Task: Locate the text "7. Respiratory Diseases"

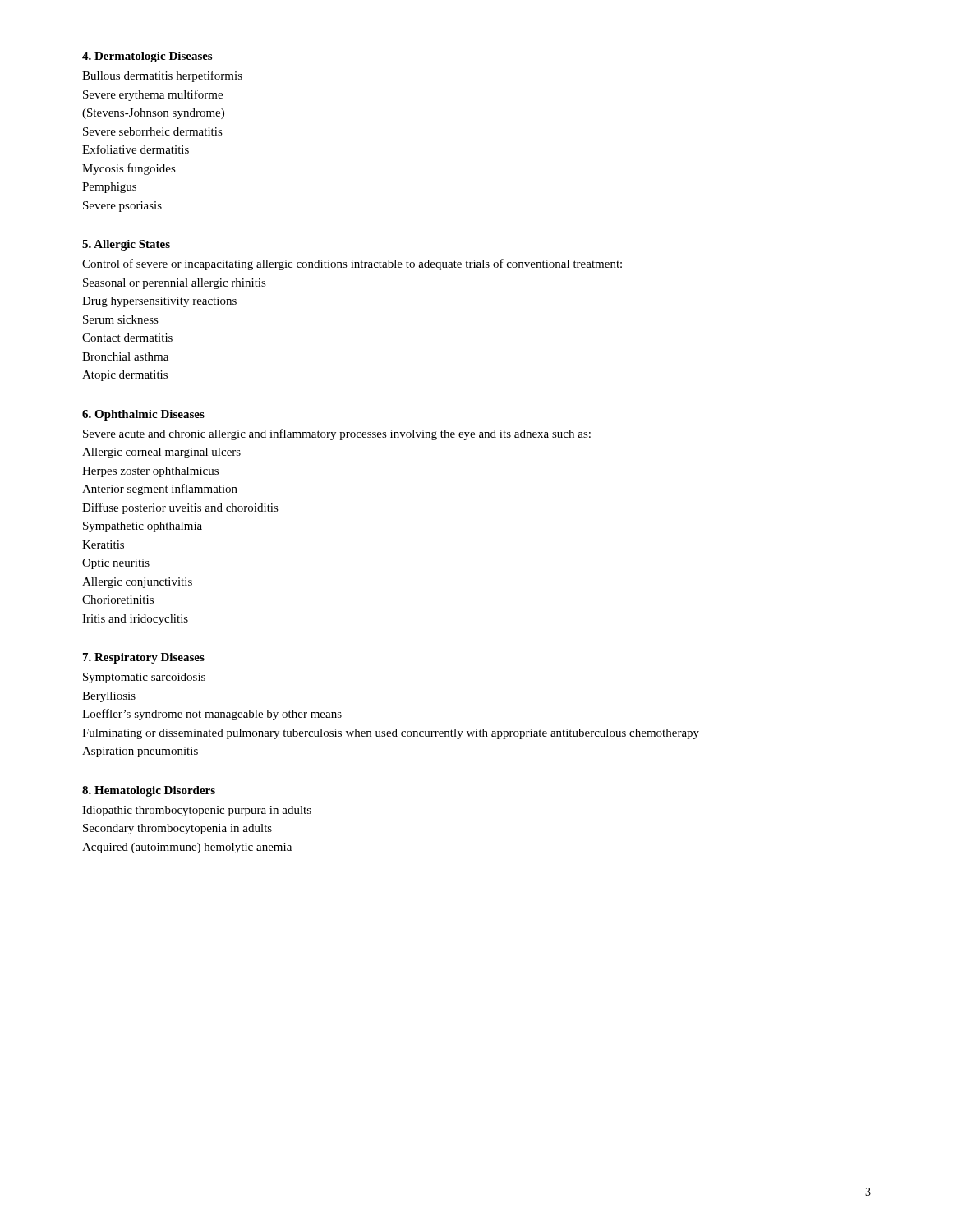Action: (143, 657)
